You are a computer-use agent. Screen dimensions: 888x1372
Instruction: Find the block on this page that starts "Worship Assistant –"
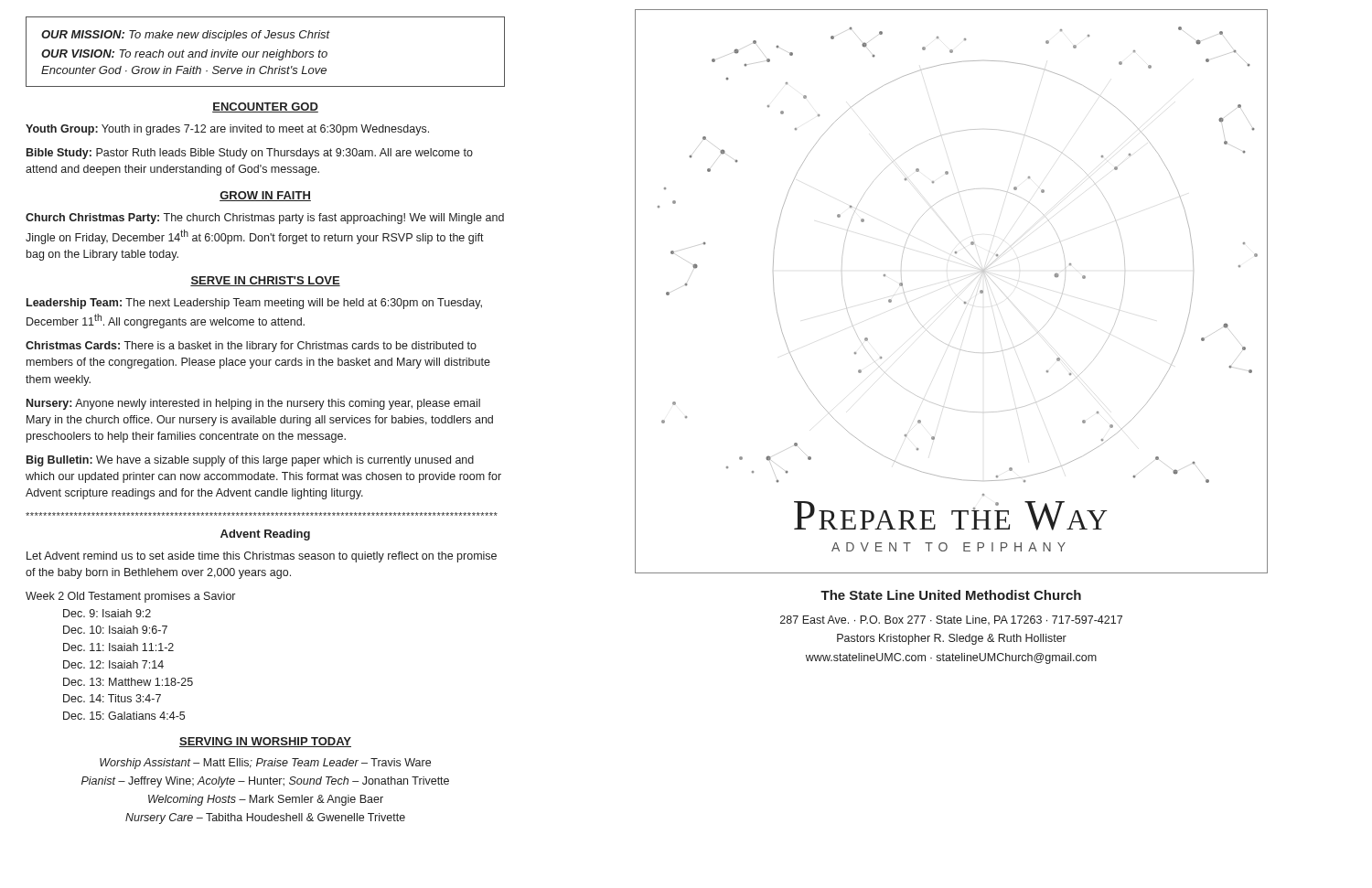click(x=265, y=790)
